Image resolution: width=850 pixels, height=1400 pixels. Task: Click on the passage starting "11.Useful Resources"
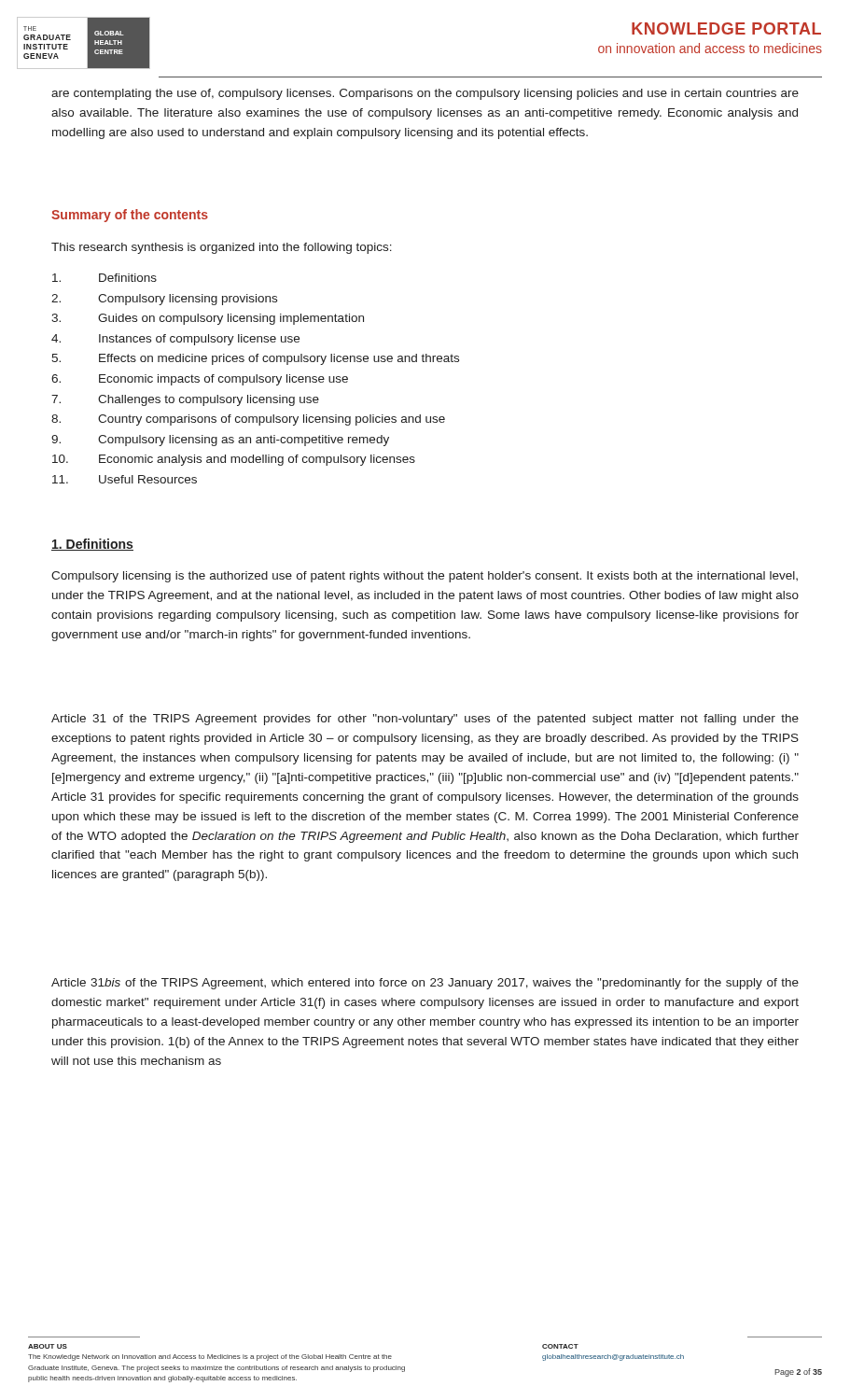[125, 479]
